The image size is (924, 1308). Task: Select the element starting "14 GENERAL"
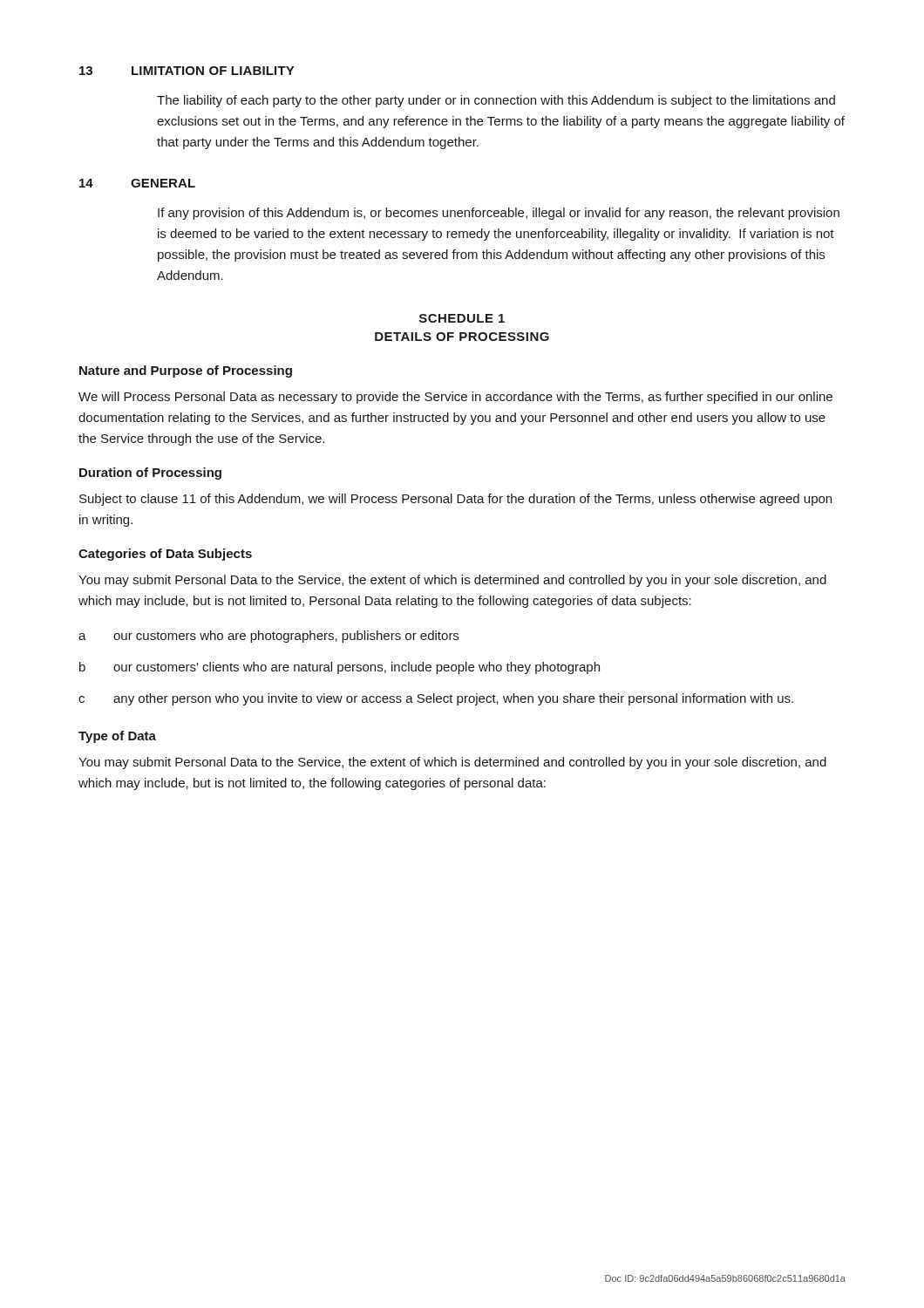tap(137, 183)
